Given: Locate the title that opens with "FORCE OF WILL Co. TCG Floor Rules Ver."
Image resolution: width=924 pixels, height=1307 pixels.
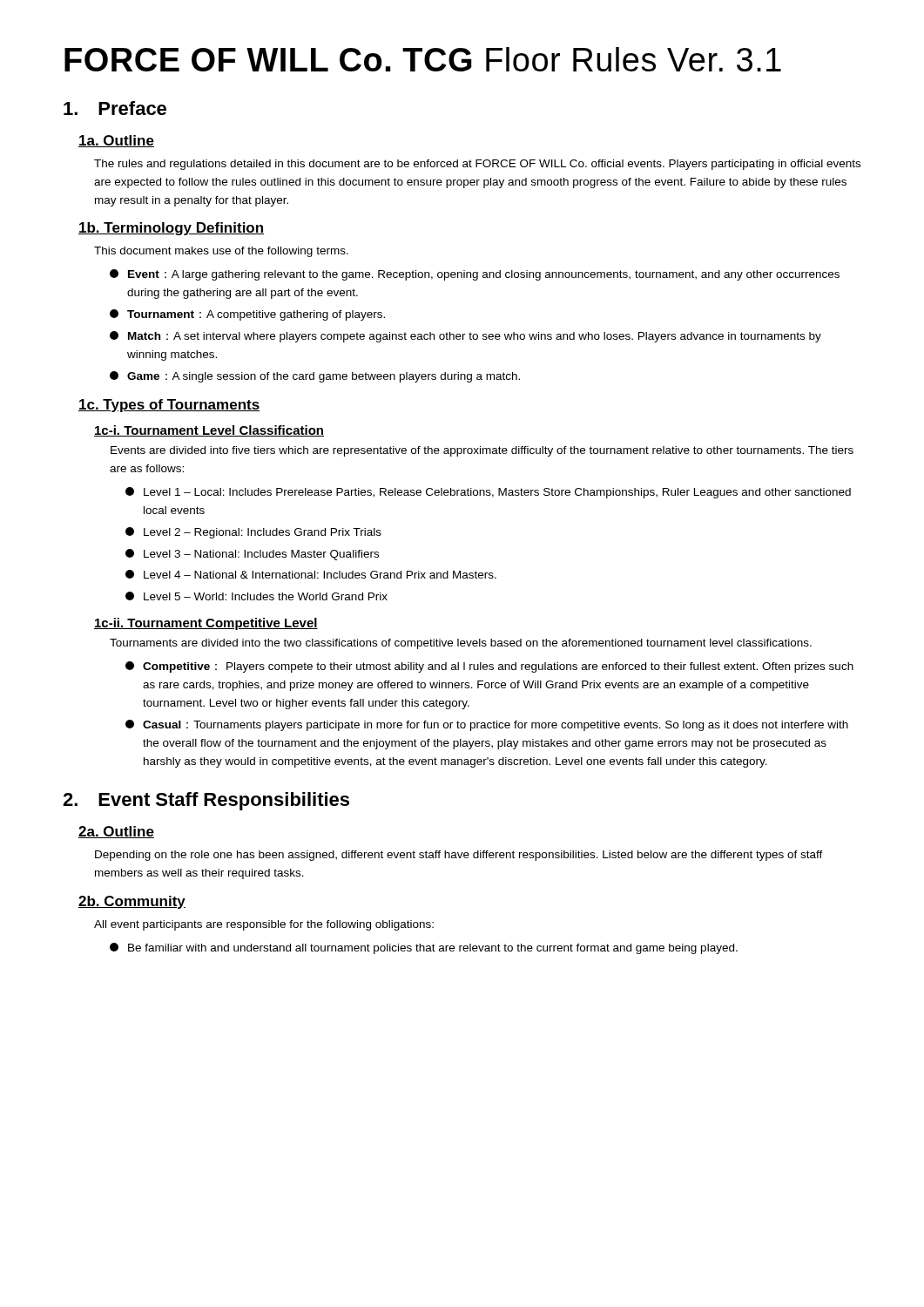Looking at the screenshot, I should 462,61.
